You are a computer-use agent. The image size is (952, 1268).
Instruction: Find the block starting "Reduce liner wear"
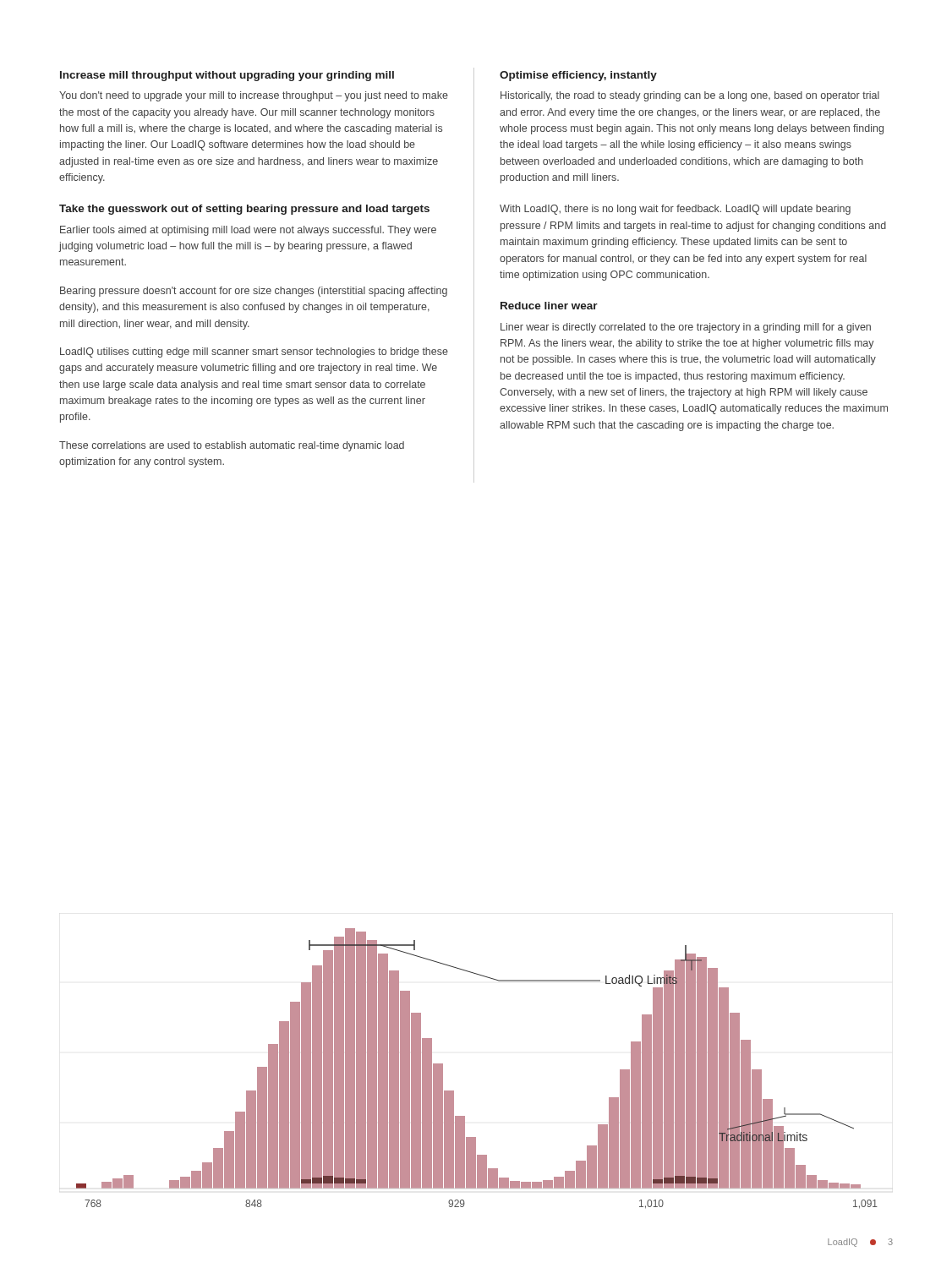coord(549,306)
